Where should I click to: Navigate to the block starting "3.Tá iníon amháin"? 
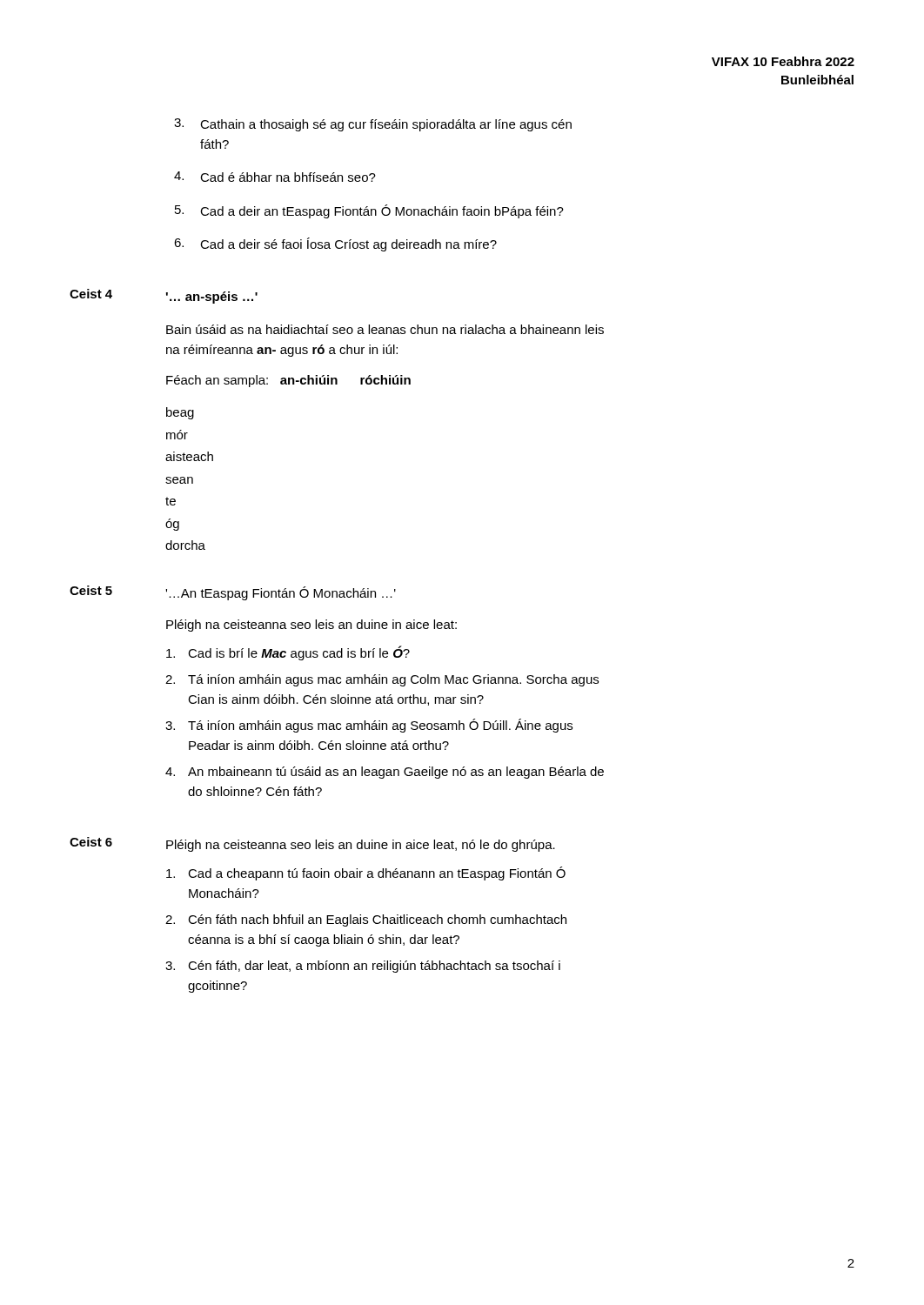(x=369, y=736)
